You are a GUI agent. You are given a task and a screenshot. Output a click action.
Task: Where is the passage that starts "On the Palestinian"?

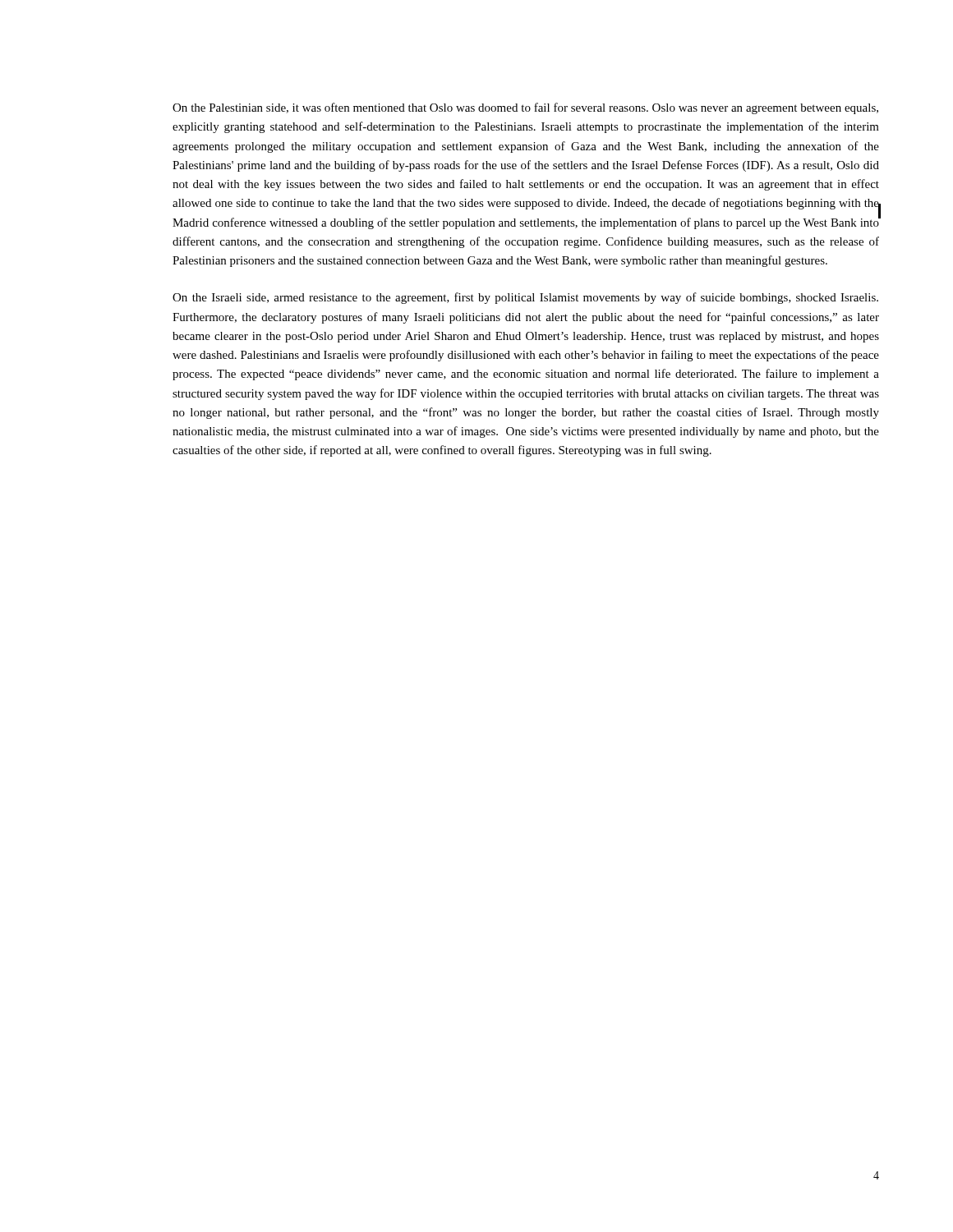(526, 184)
